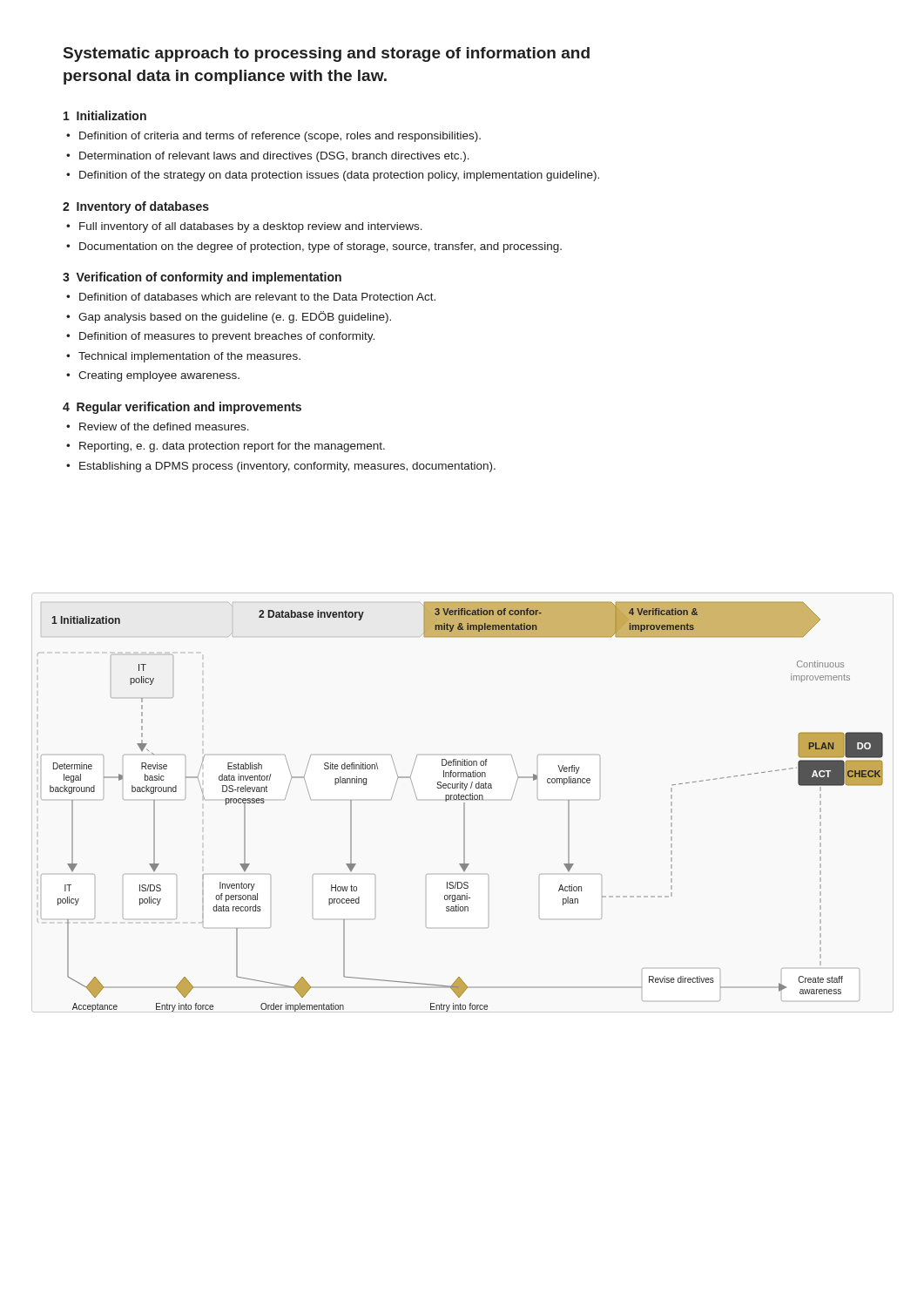Select the element starting "Documentation on the degree"
The height and width of the screenshot is (1307, 924).
[320, 246]
